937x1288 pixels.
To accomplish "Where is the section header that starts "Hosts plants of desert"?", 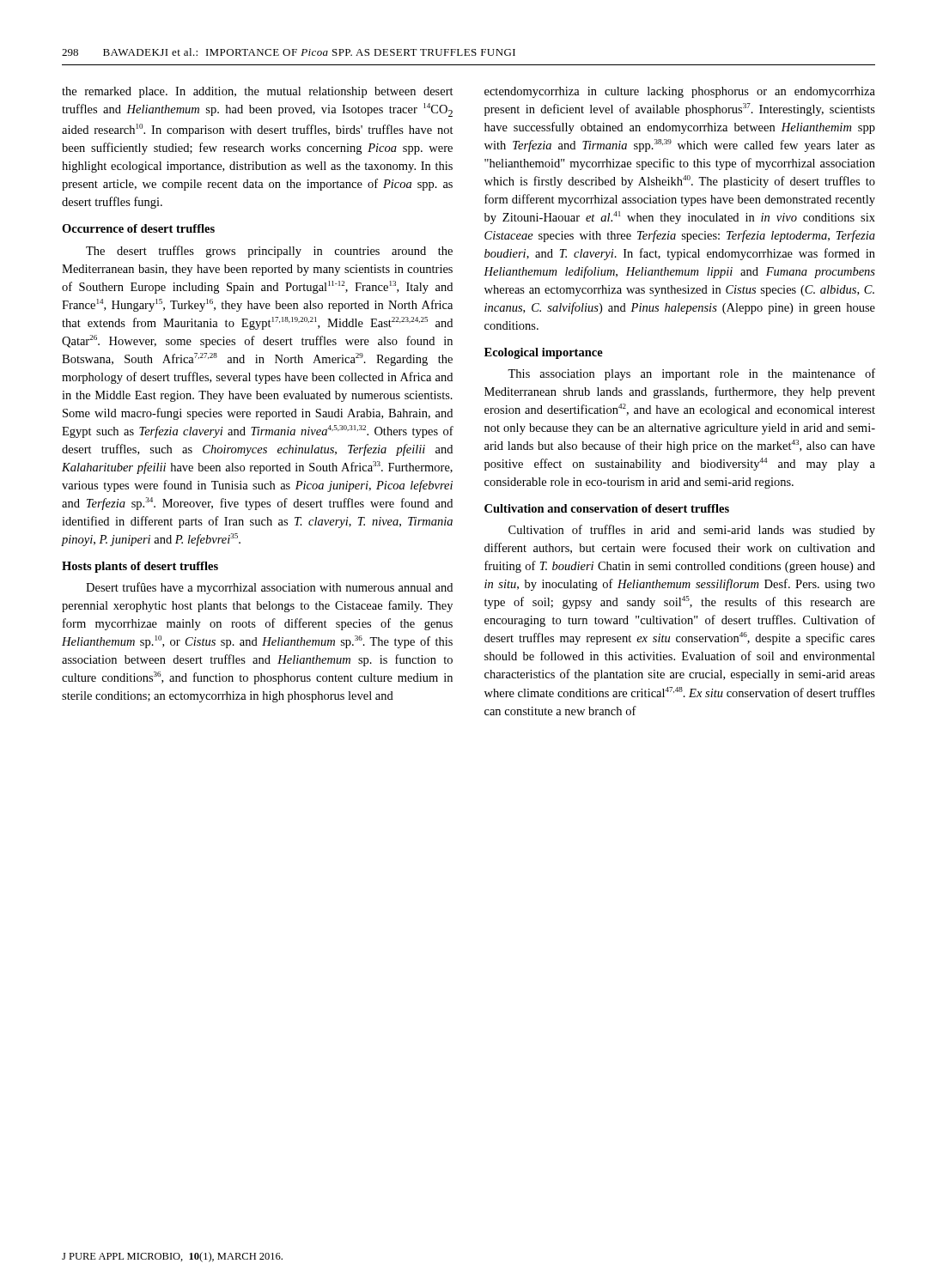I will coord(140,566).
